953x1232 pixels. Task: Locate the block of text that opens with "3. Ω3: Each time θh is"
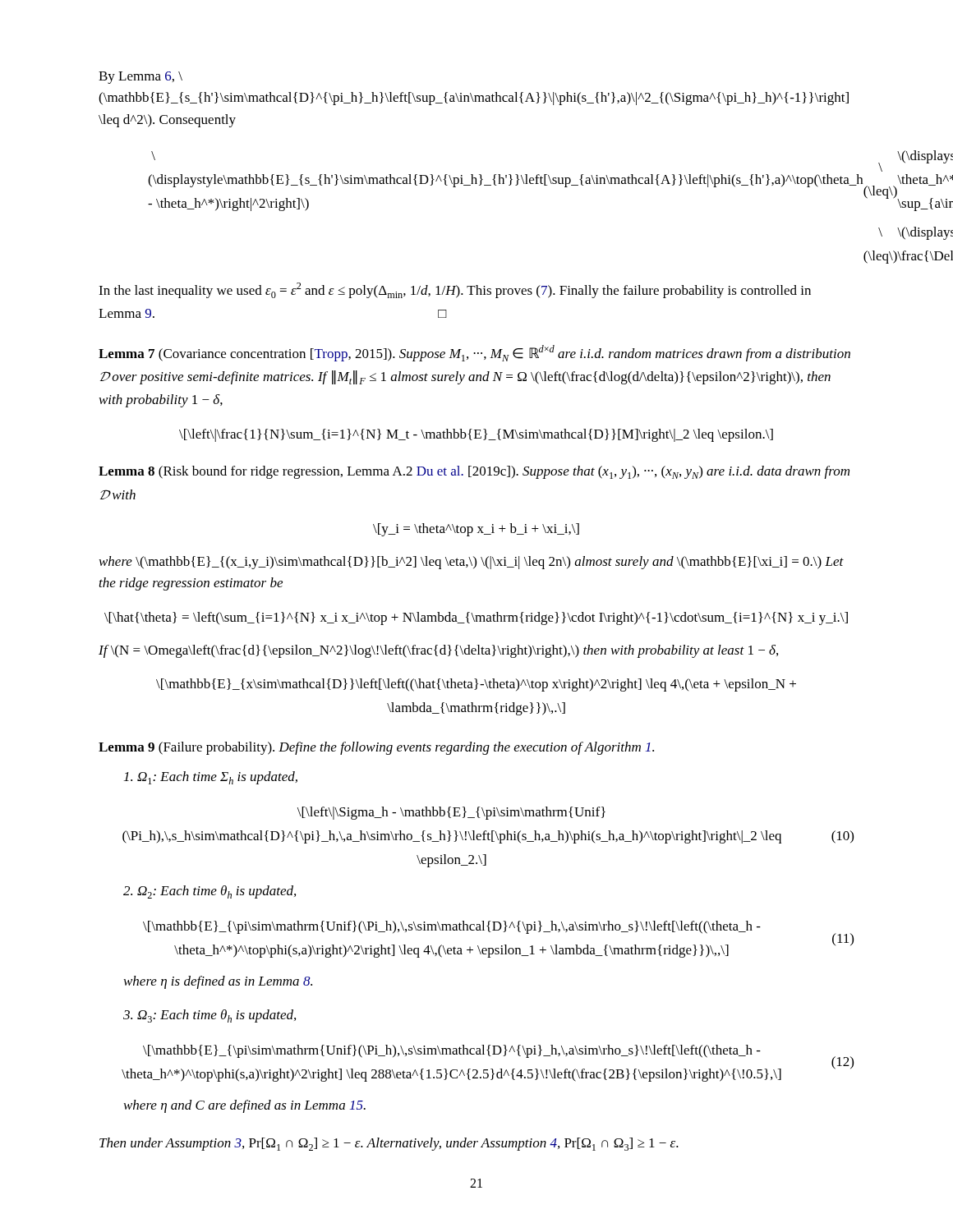click(x=210, y=1016)
